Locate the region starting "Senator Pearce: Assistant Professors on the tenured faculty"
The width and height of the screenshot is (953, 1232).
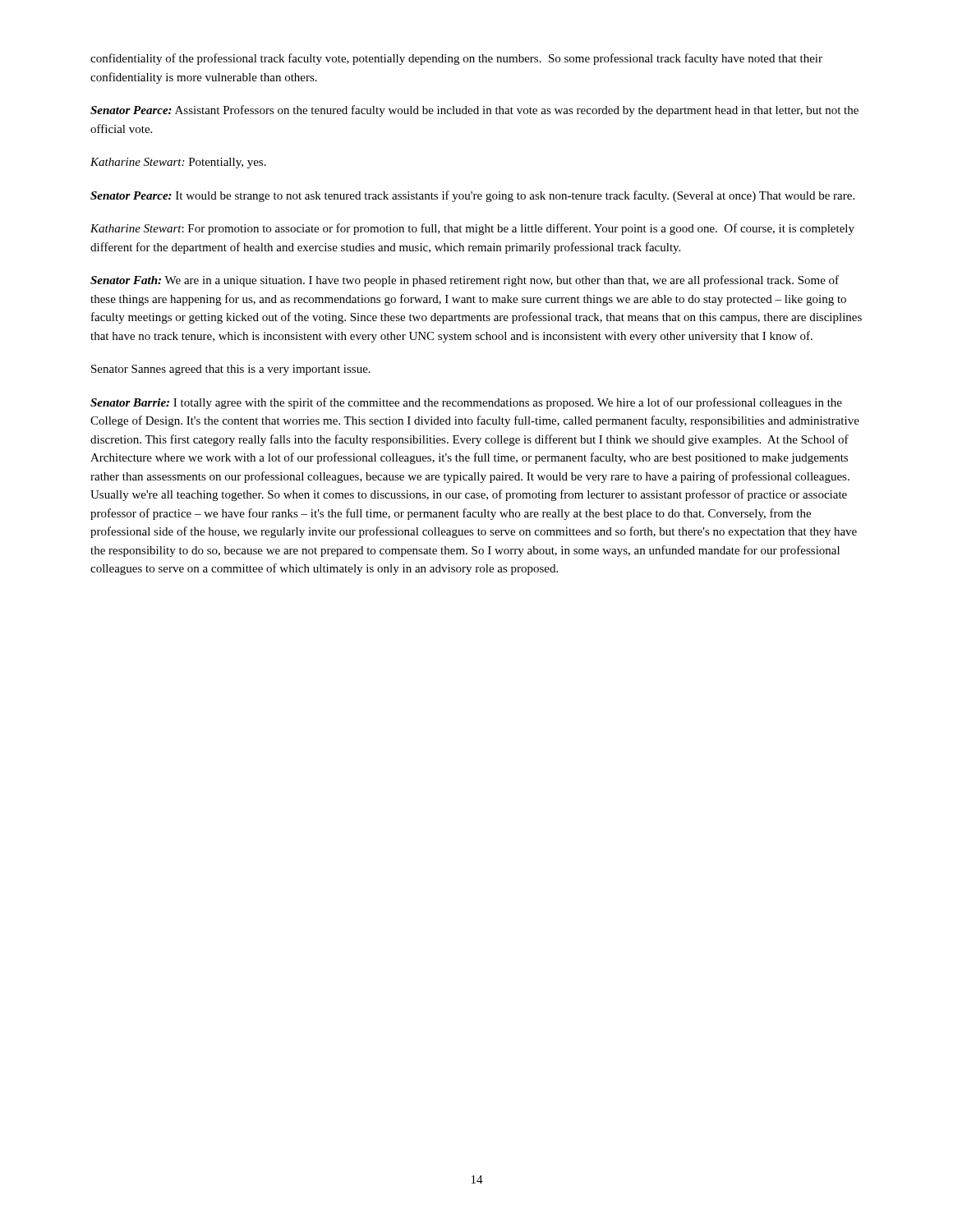[x=475, y=119]
